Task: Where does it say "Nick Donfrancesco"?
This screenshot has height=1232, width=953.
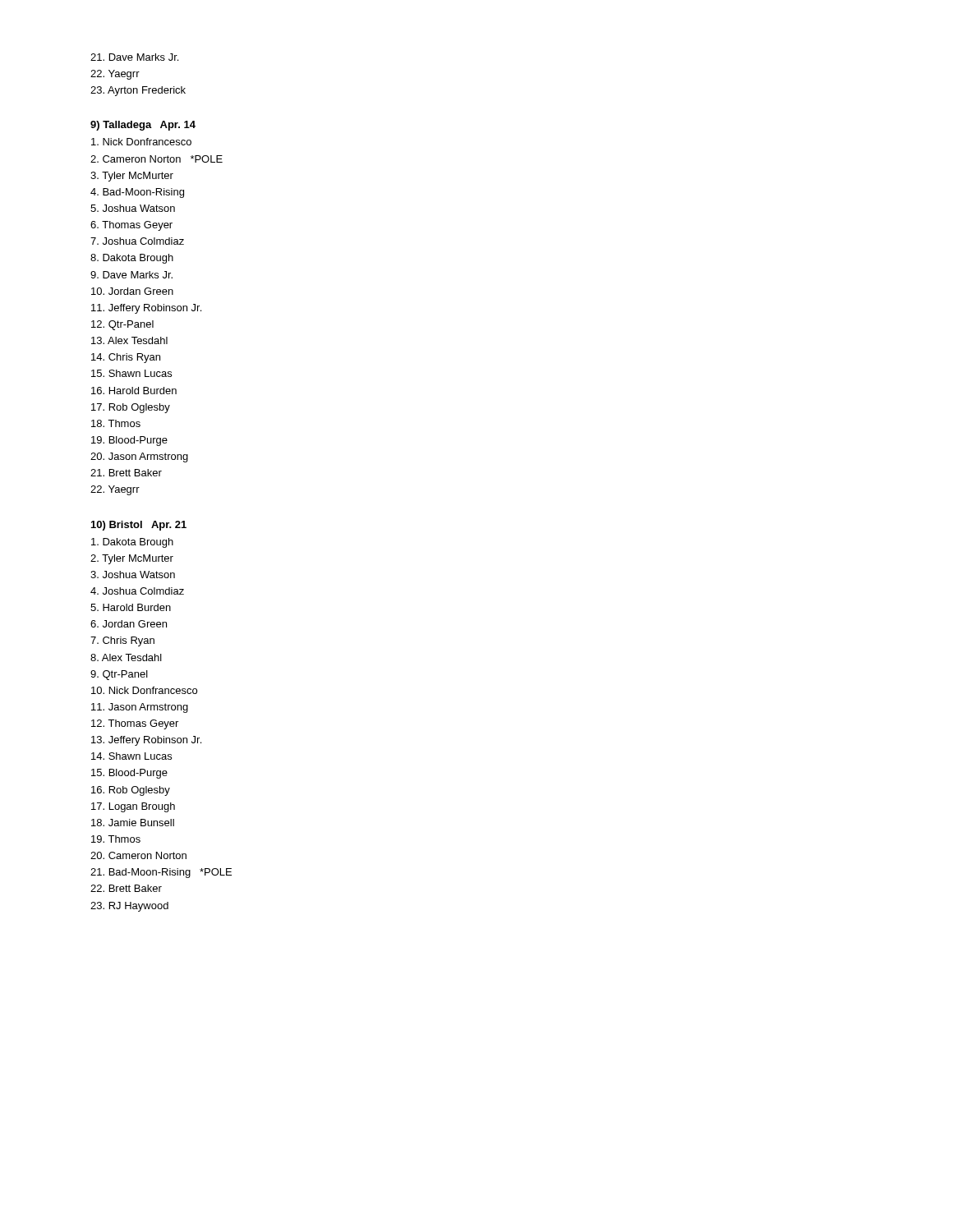Action: (141, 142)
